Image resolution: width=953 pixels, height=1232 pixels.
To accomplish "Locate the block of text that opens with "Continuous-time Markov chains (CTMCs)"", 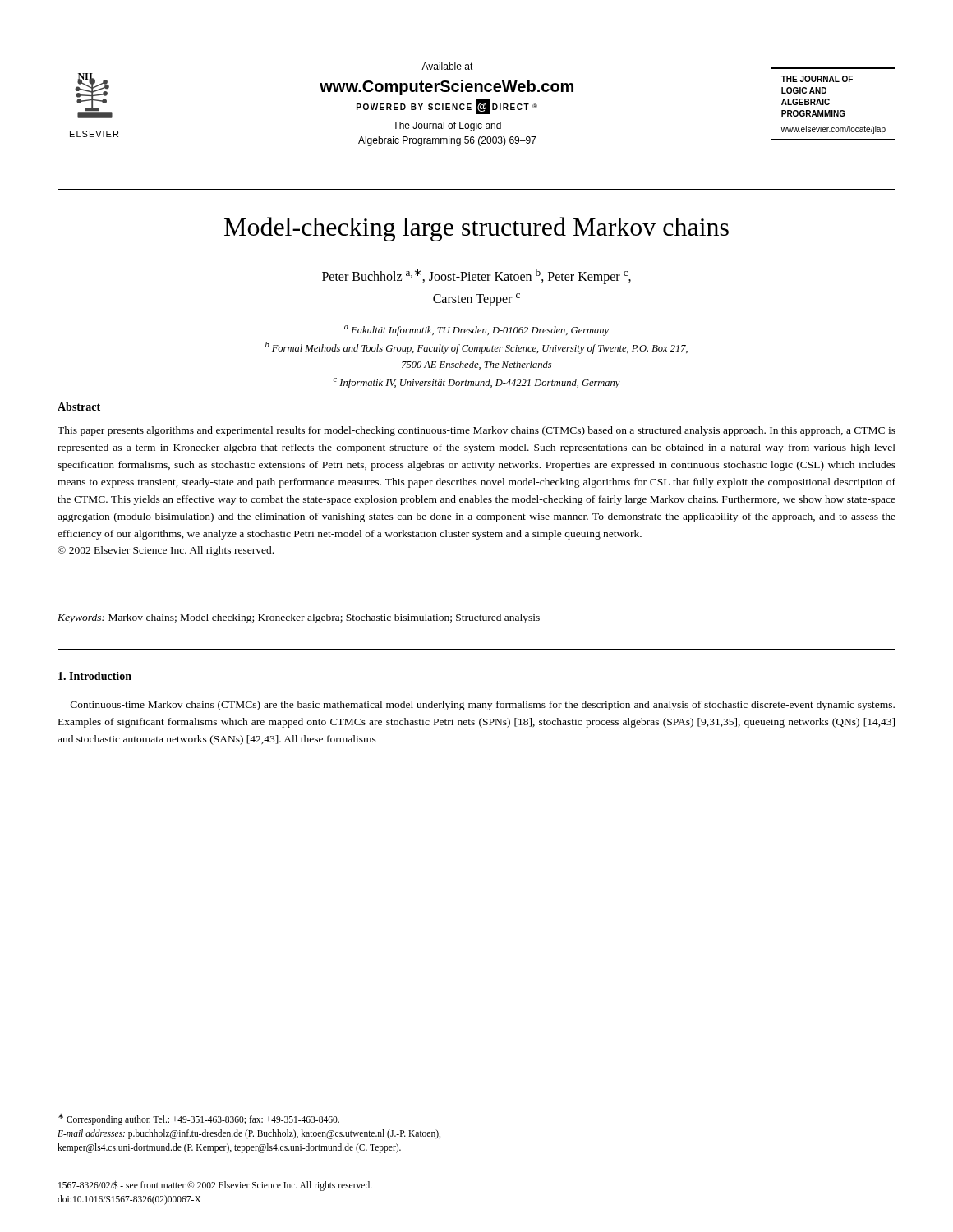I will (x=476, y=722).
